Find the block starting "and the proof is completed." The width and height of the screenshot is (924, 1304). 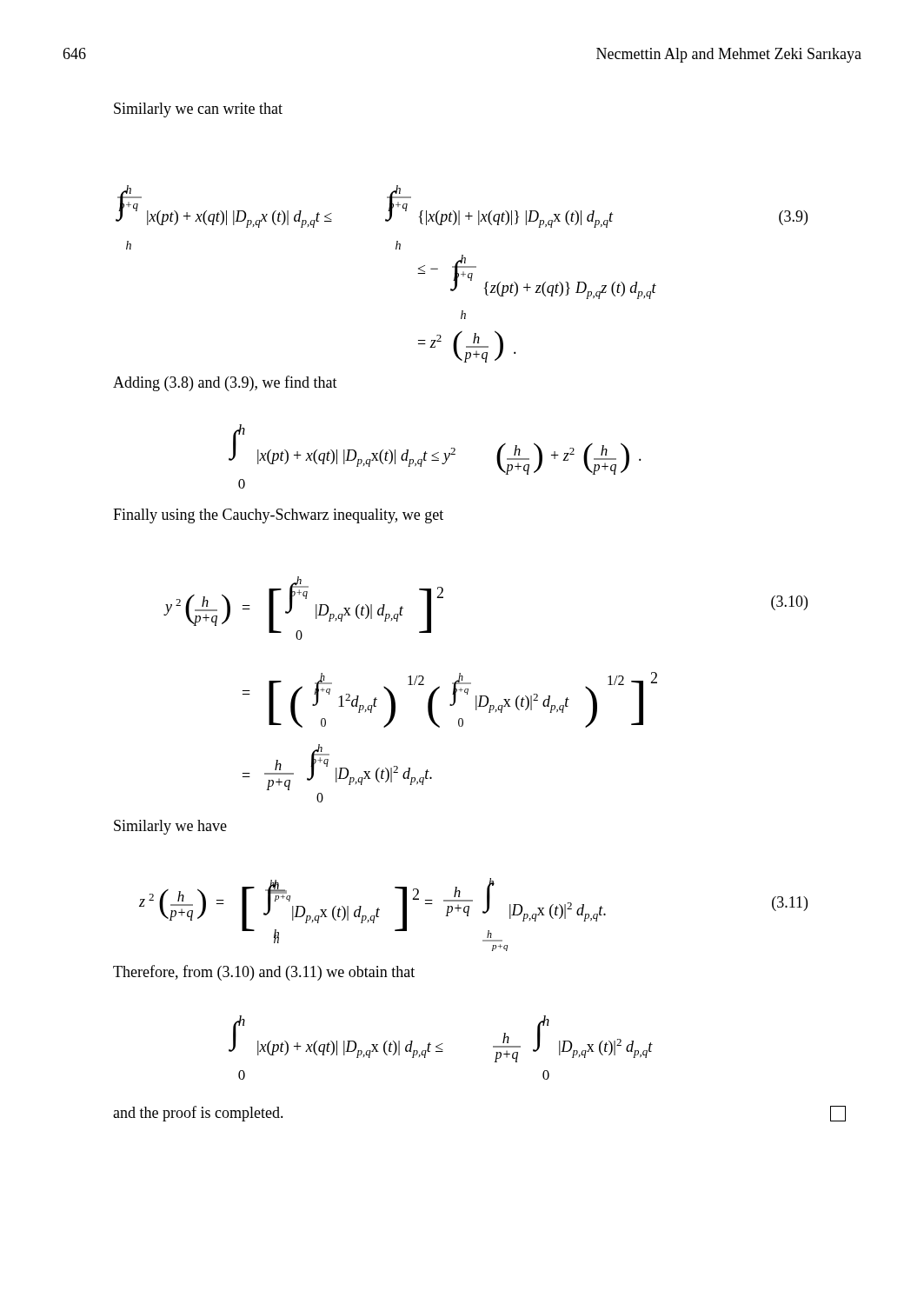tap(202, 1113)
